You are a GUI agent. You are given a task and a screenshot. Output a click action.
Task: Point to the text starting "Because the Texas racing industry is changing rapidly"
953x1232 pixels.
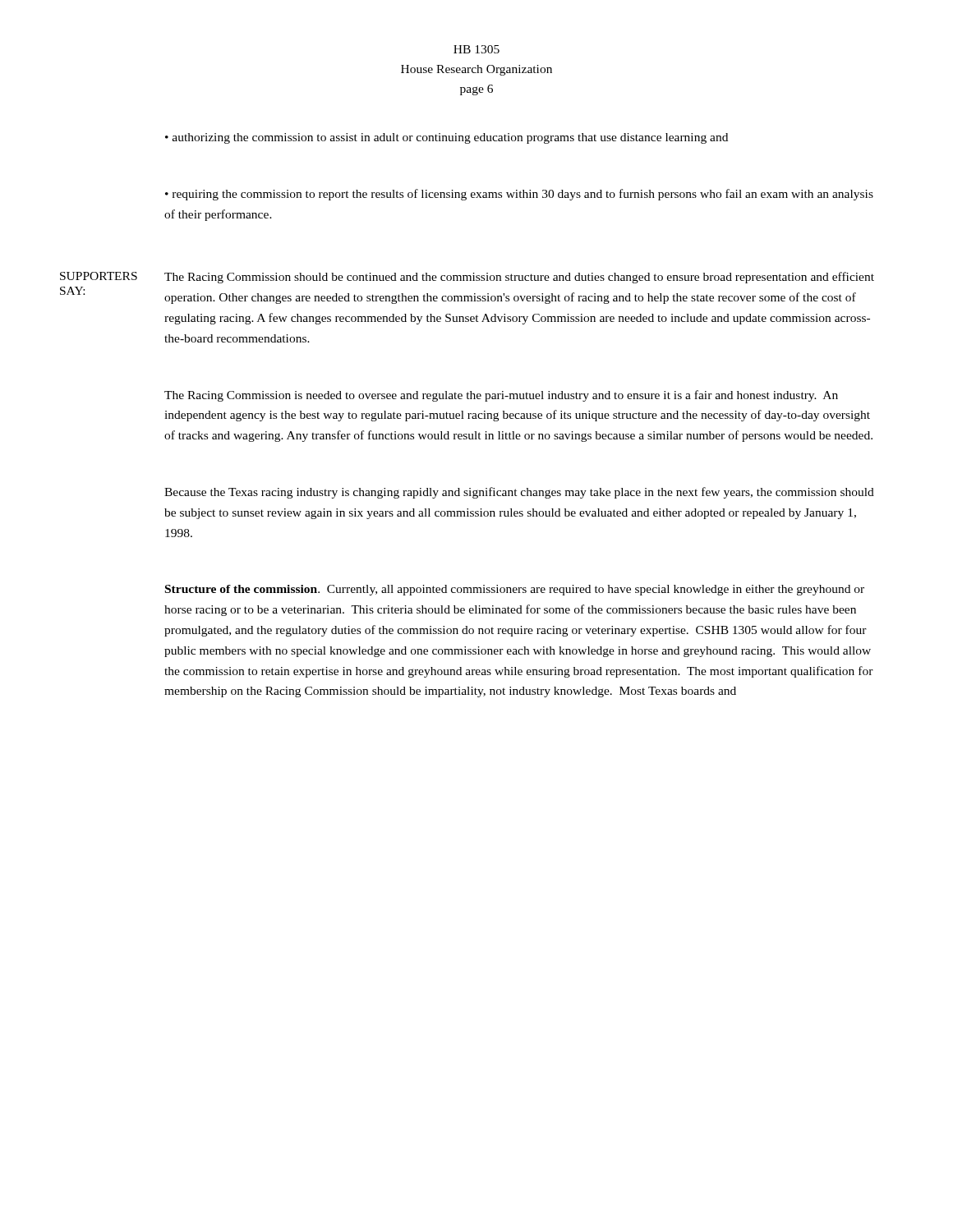pos(519,512)
